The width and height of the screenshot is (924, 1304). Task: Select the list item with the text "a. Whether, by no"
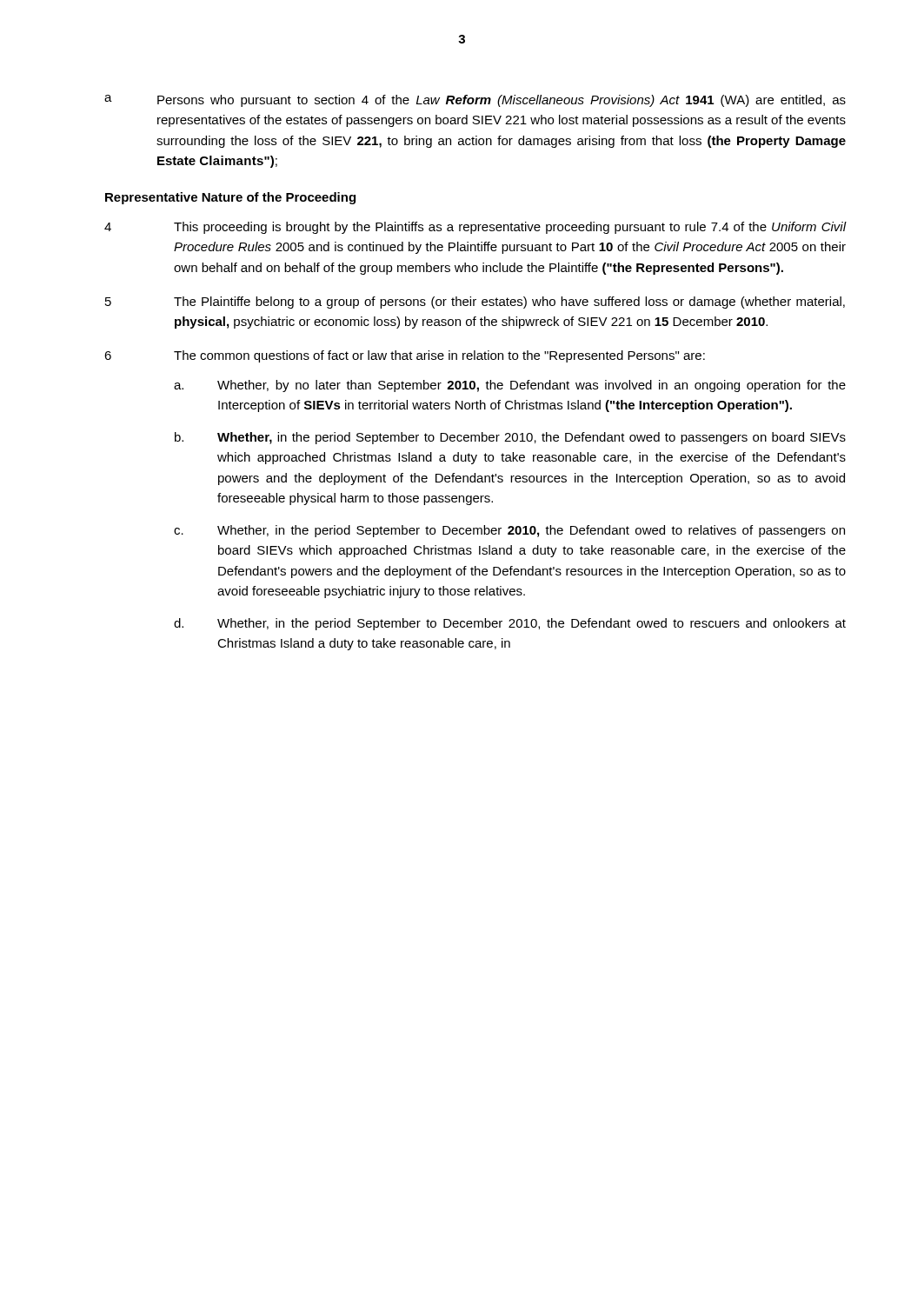tap(510, 394)
